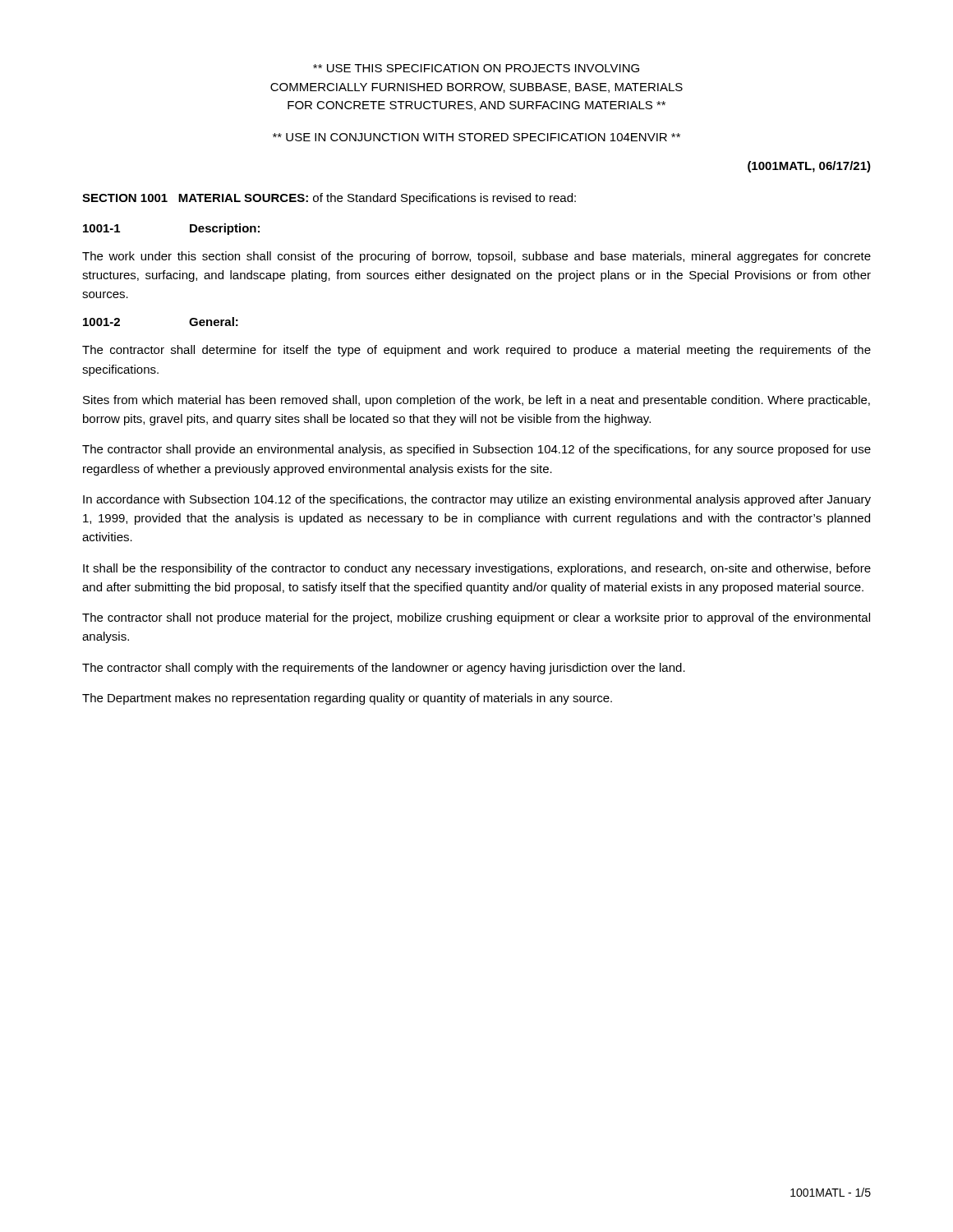The image size is (953, 1232).
Task: Locate the text block starting "1001-1 Description:"
Action: 98,229
